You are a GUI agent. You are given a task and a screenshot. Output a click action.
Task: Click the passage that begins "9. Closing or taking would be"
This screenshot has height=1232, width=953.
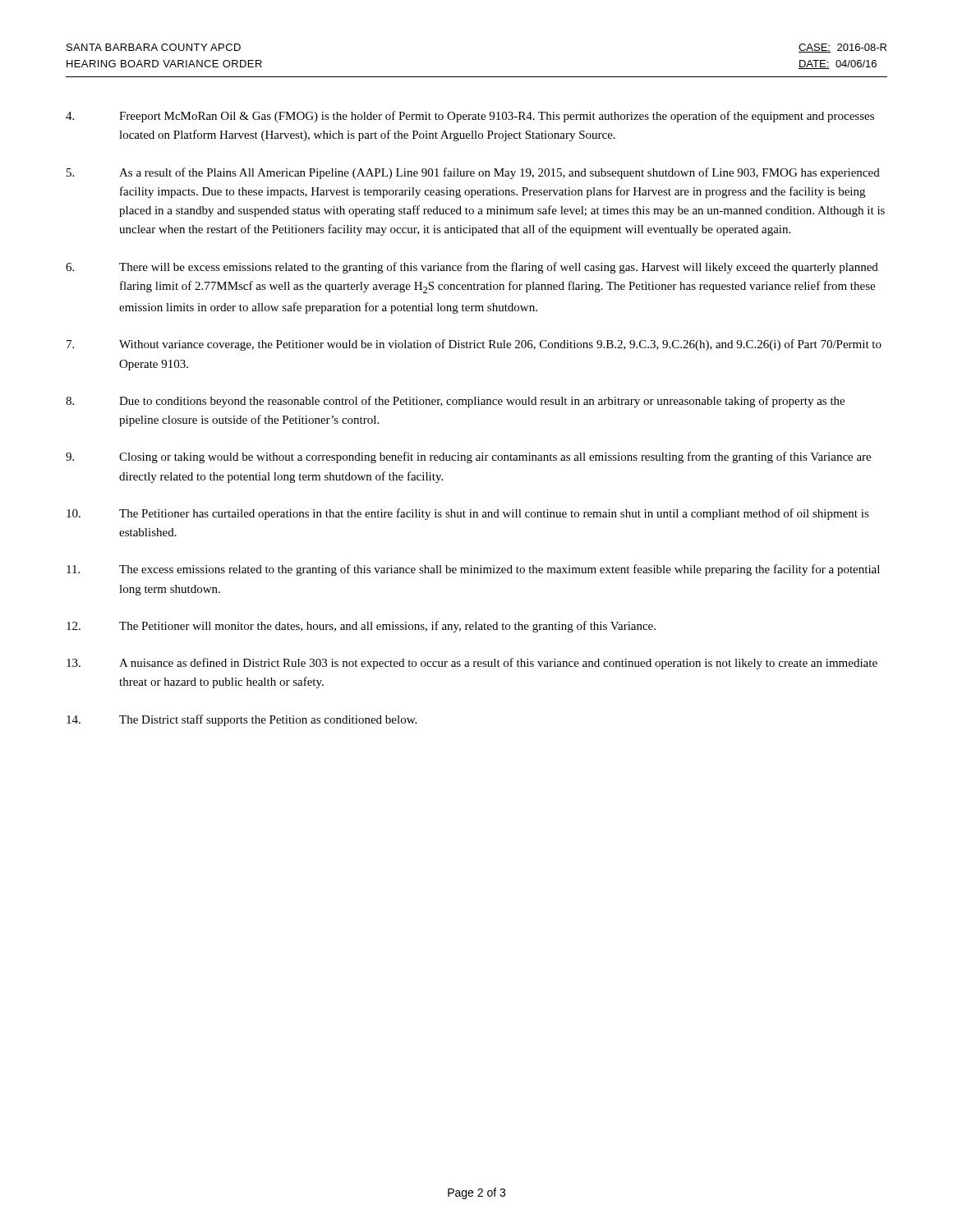(x=476, y=467)
